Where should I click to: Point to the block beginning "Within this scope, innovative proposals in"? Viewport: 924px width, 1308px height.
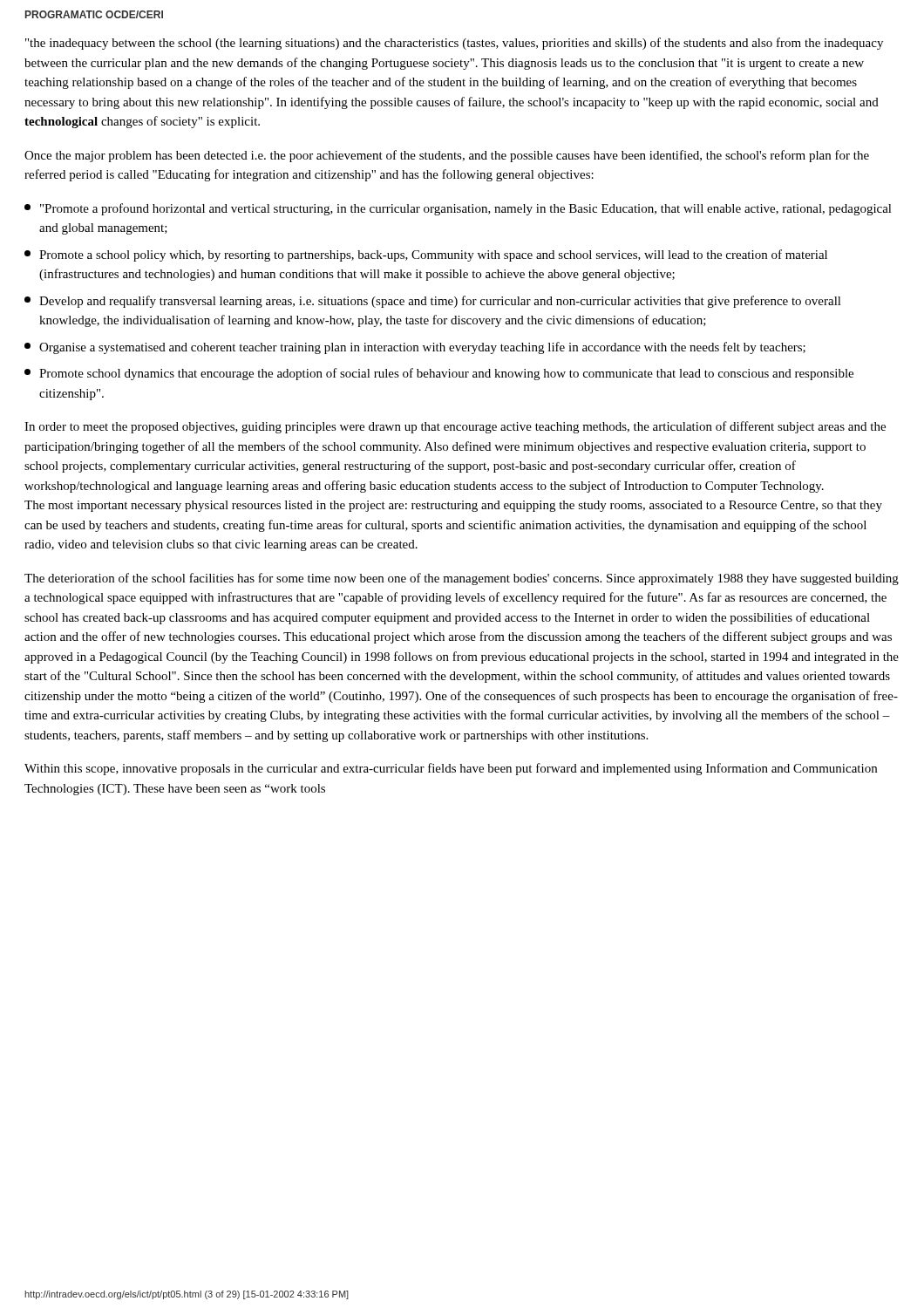pyautogui.click(x=451, y=778)
